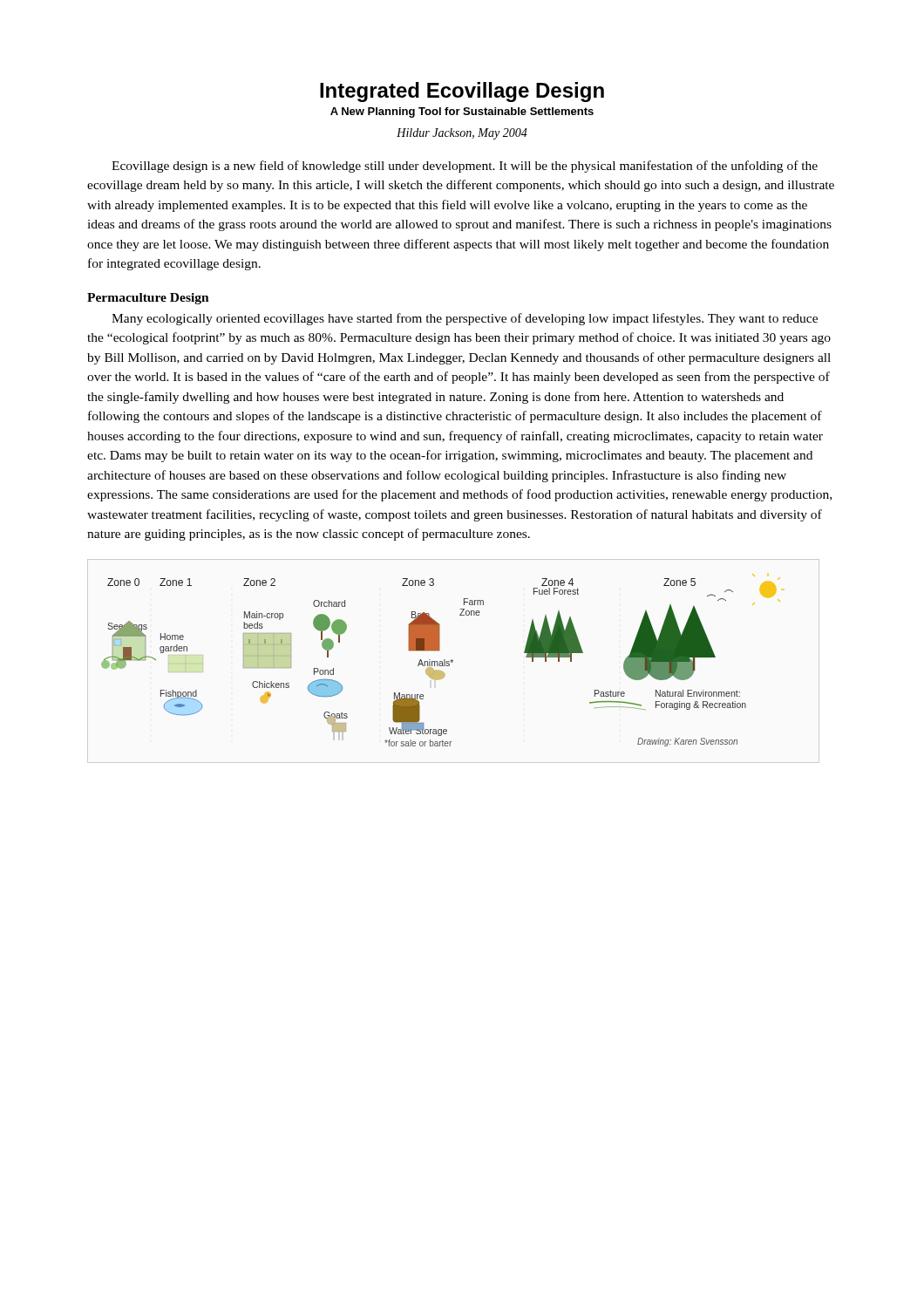
Task: Locate the block of text that opens with "Many ecologically oriented ecovillages have started"
Action: click(460, 425)
